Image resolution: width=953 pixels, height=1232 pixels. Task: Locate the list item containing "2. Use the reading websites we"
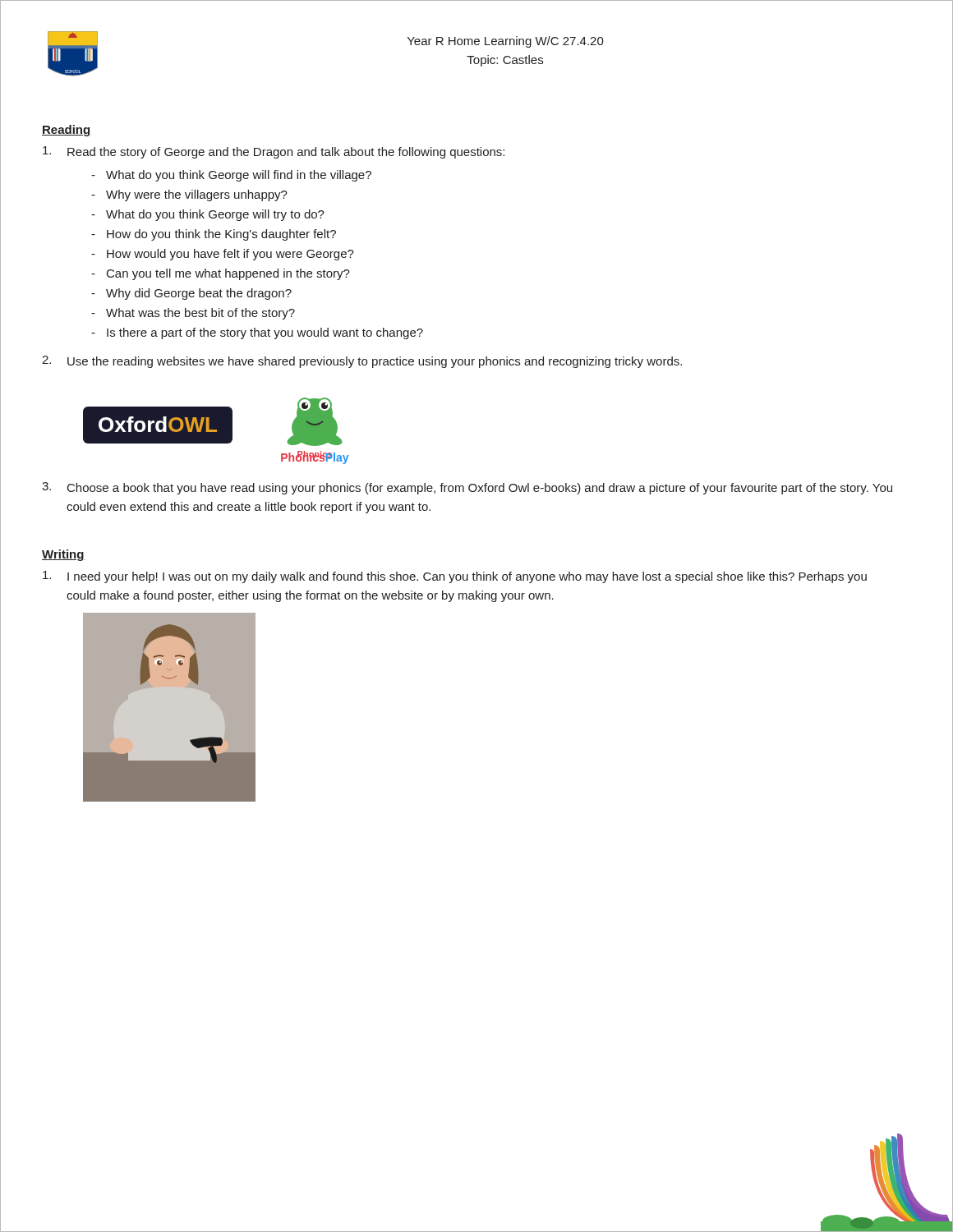coord(468,361)
